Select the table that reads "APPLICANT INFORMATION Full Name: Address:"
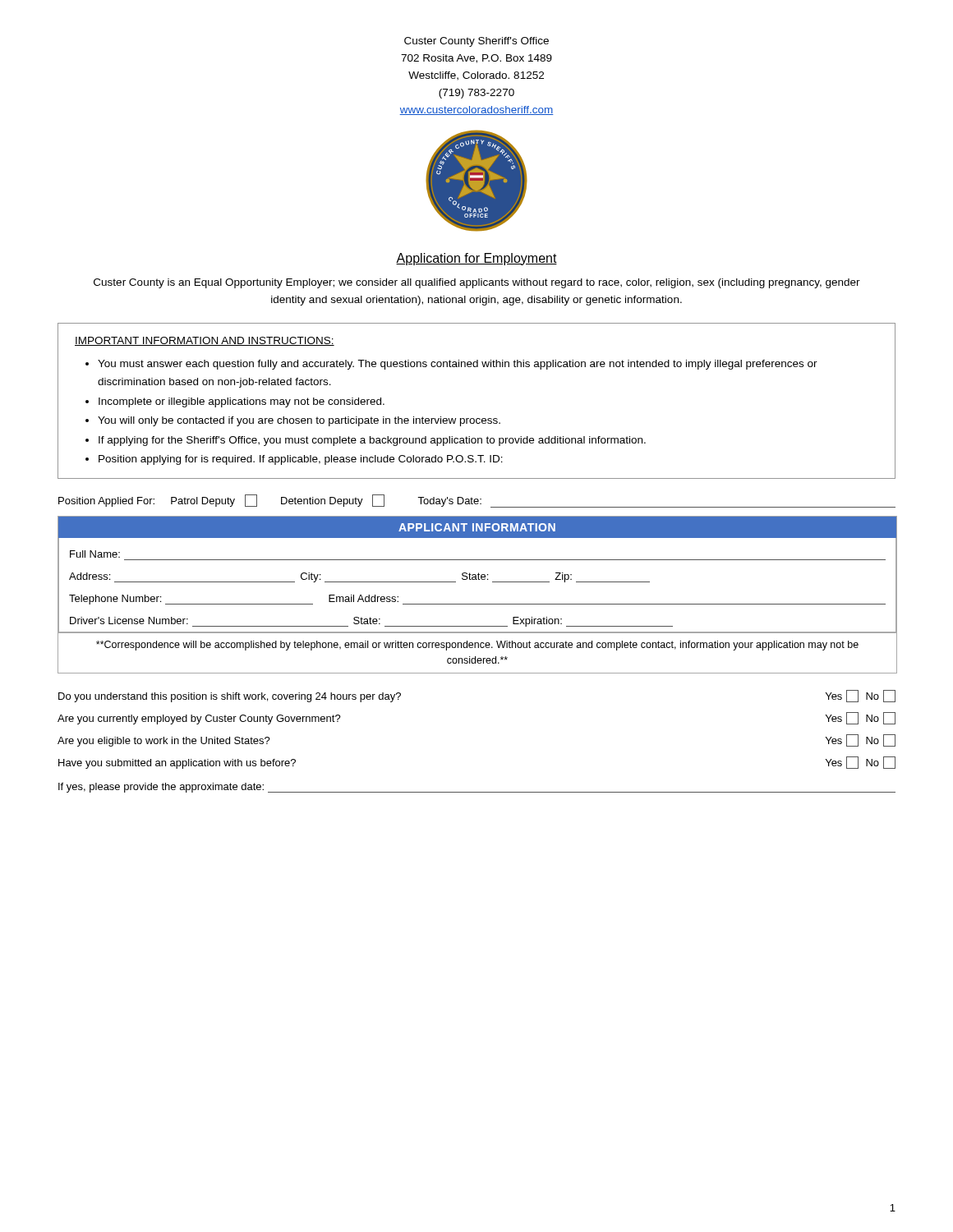953x1232 pixels. 477,594
